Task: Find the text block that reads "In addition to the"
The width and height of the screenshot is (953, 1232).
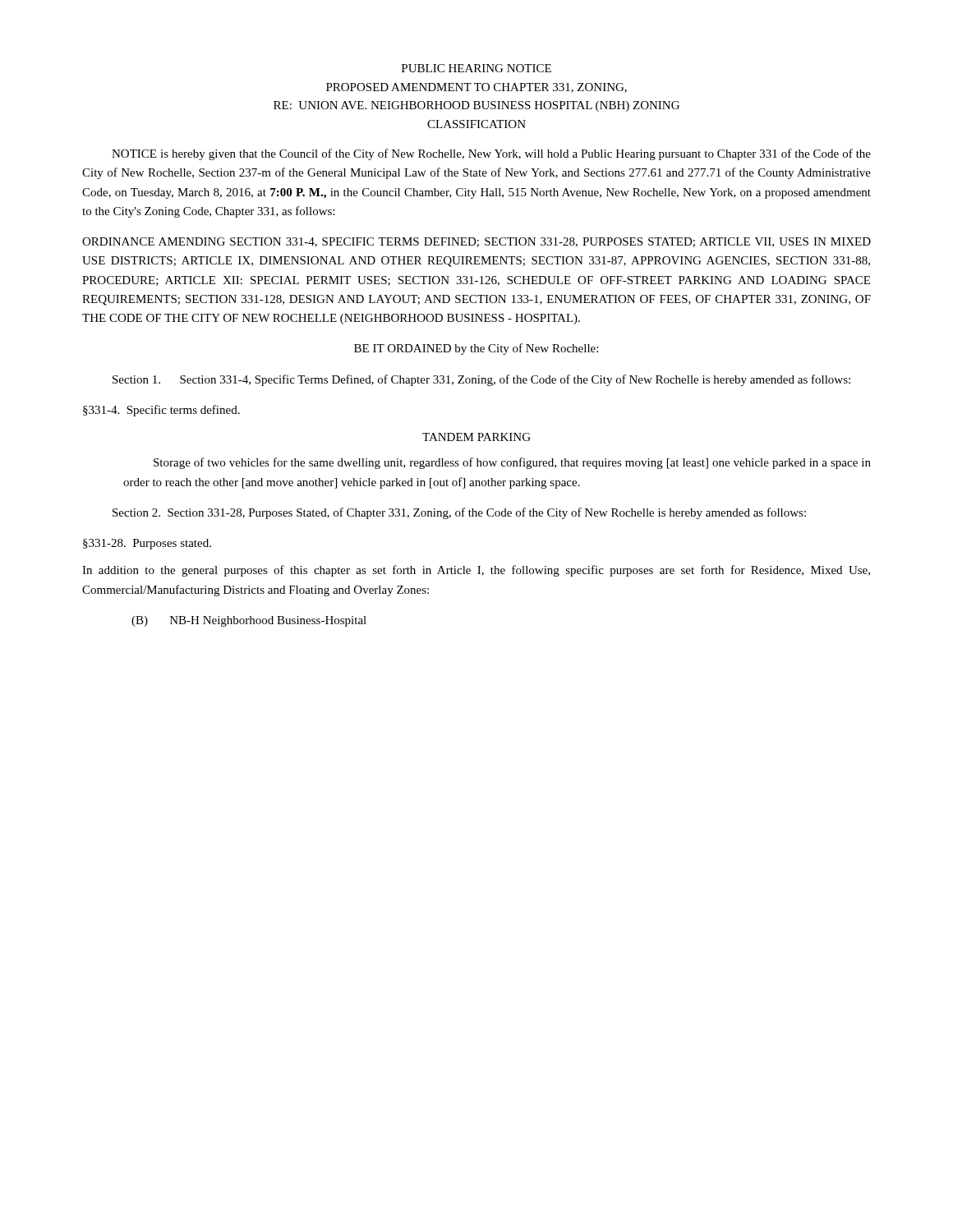Action: click(x=476, y=580)
